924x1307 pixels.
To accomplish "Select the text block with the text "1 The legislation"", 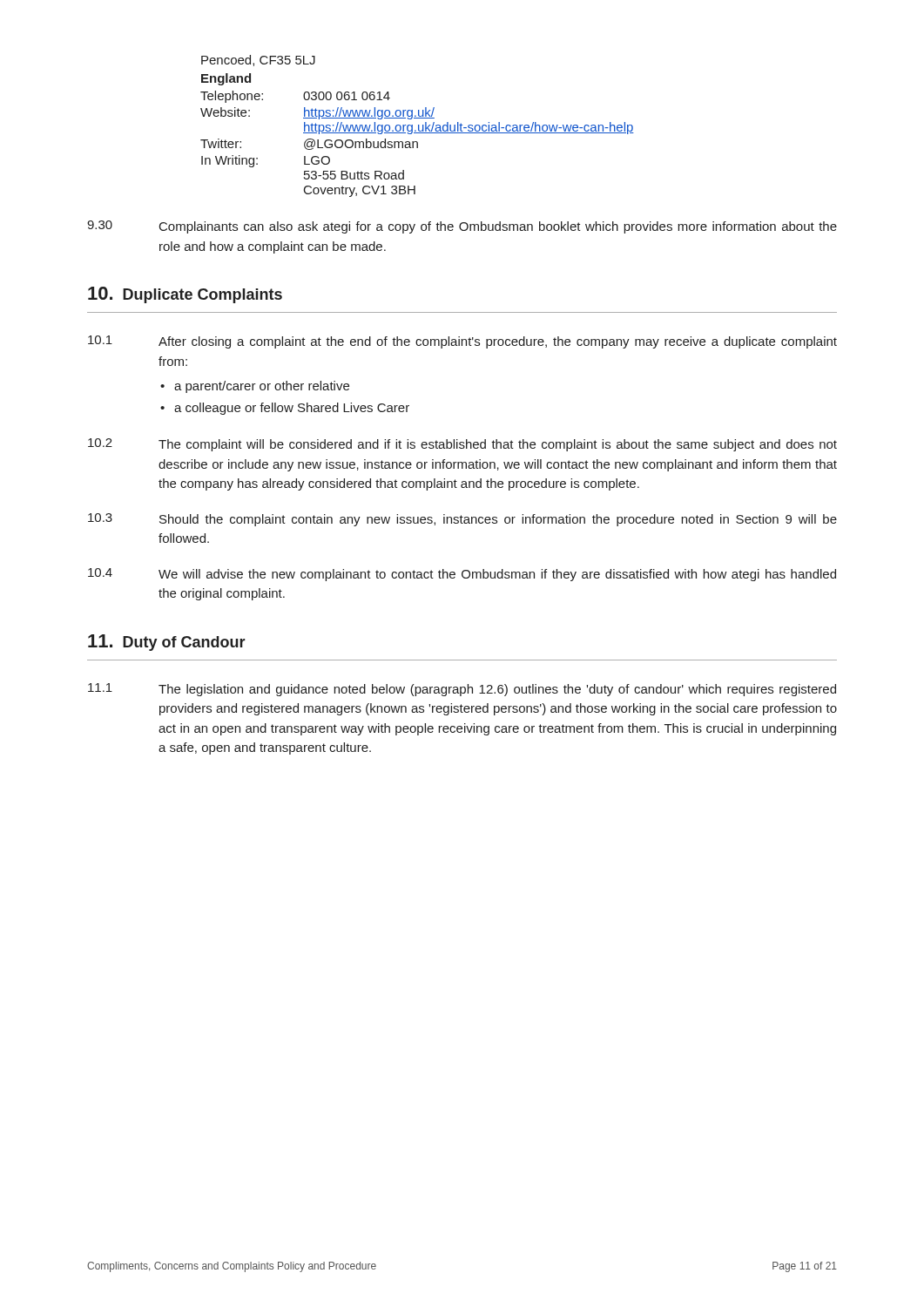I will tap(462, 718).
